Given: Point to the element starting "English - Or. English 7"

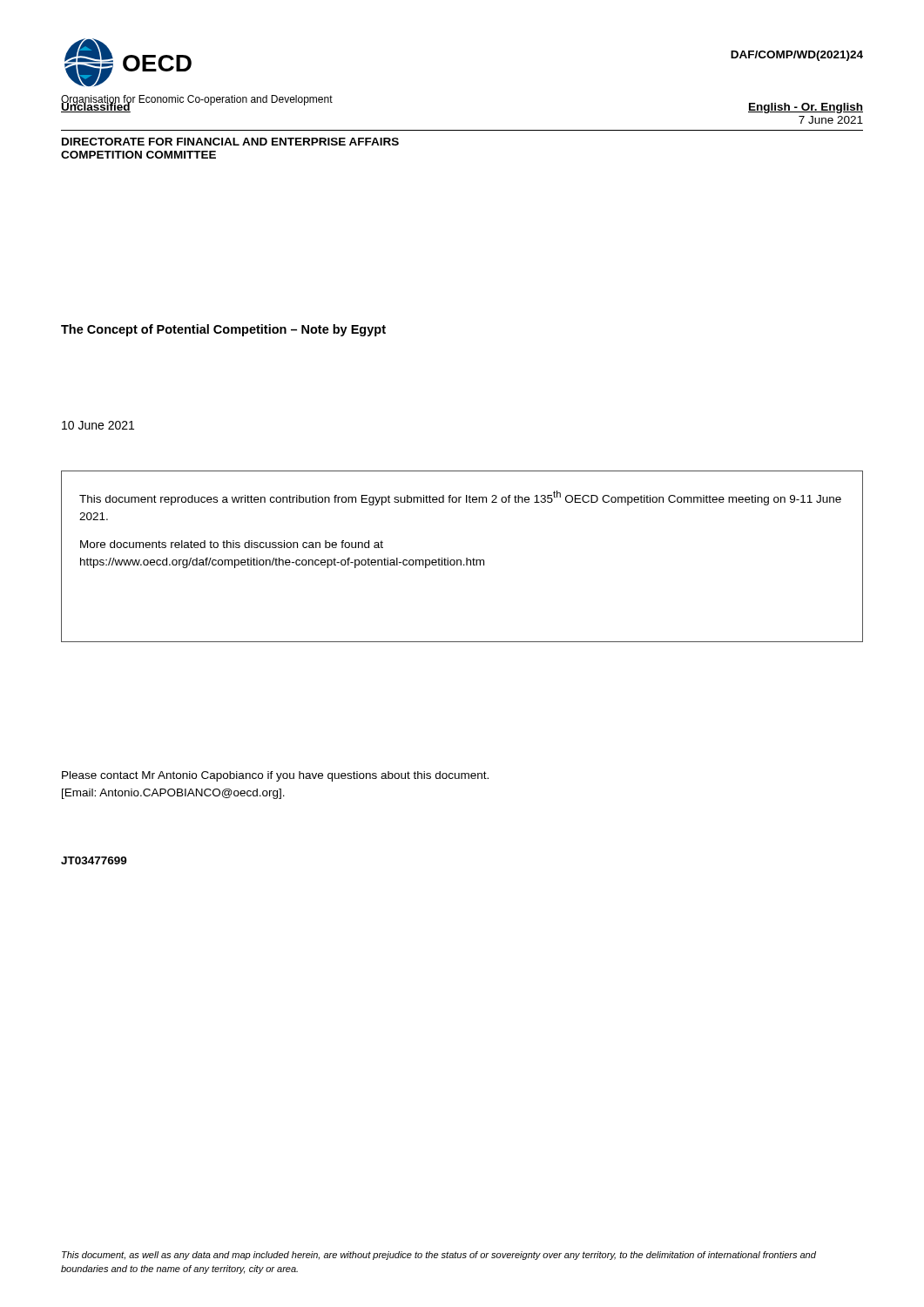Looking at the screenshot, I should 806,113.
